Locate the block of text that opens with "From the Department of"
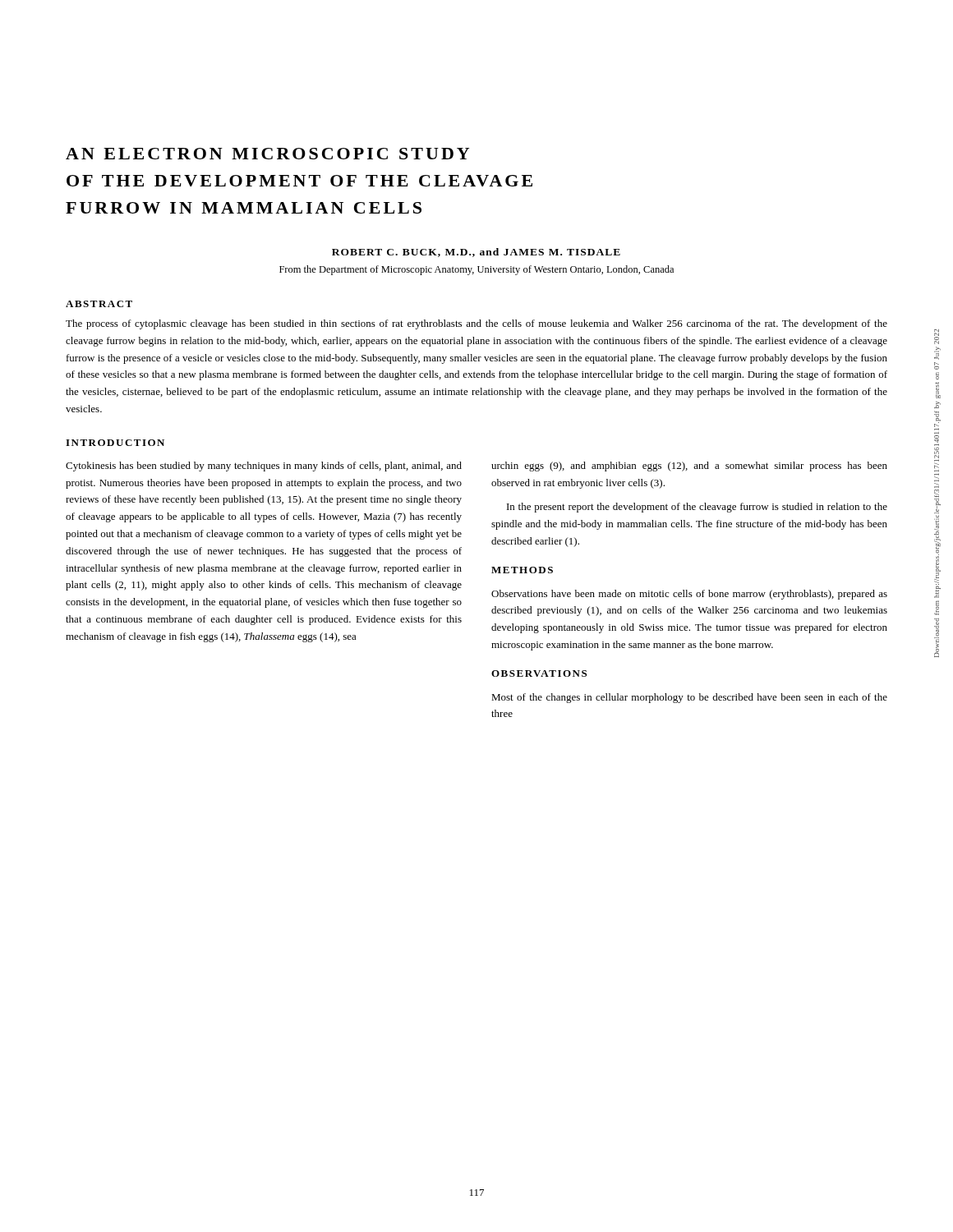Image resolution: width=953 pixels, height=1232 pixels. (x=476, y=269)
